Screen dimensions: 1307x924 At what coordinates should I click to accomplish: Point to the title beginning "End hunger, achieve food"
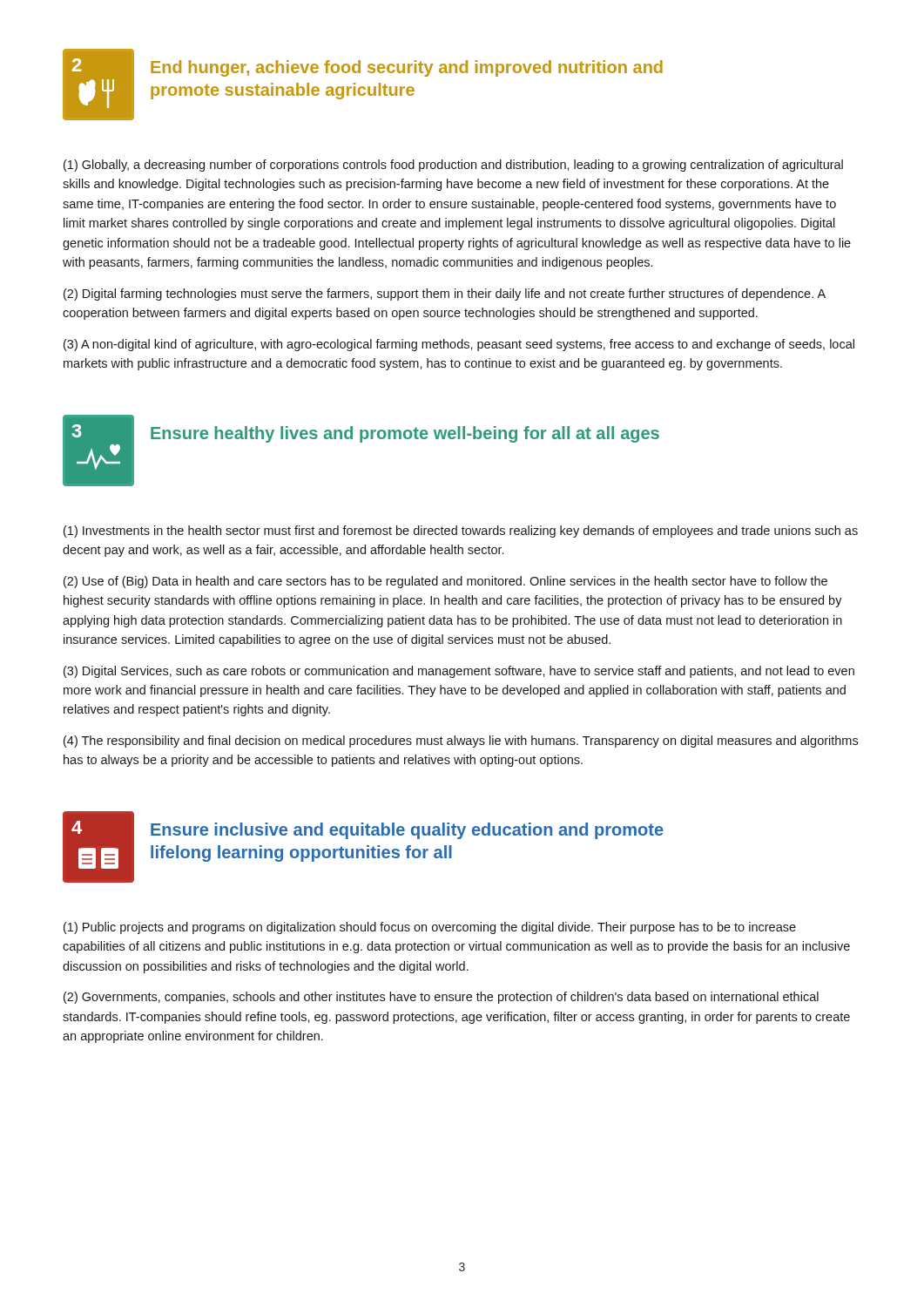pyautogui.click(x=407, y=78)
